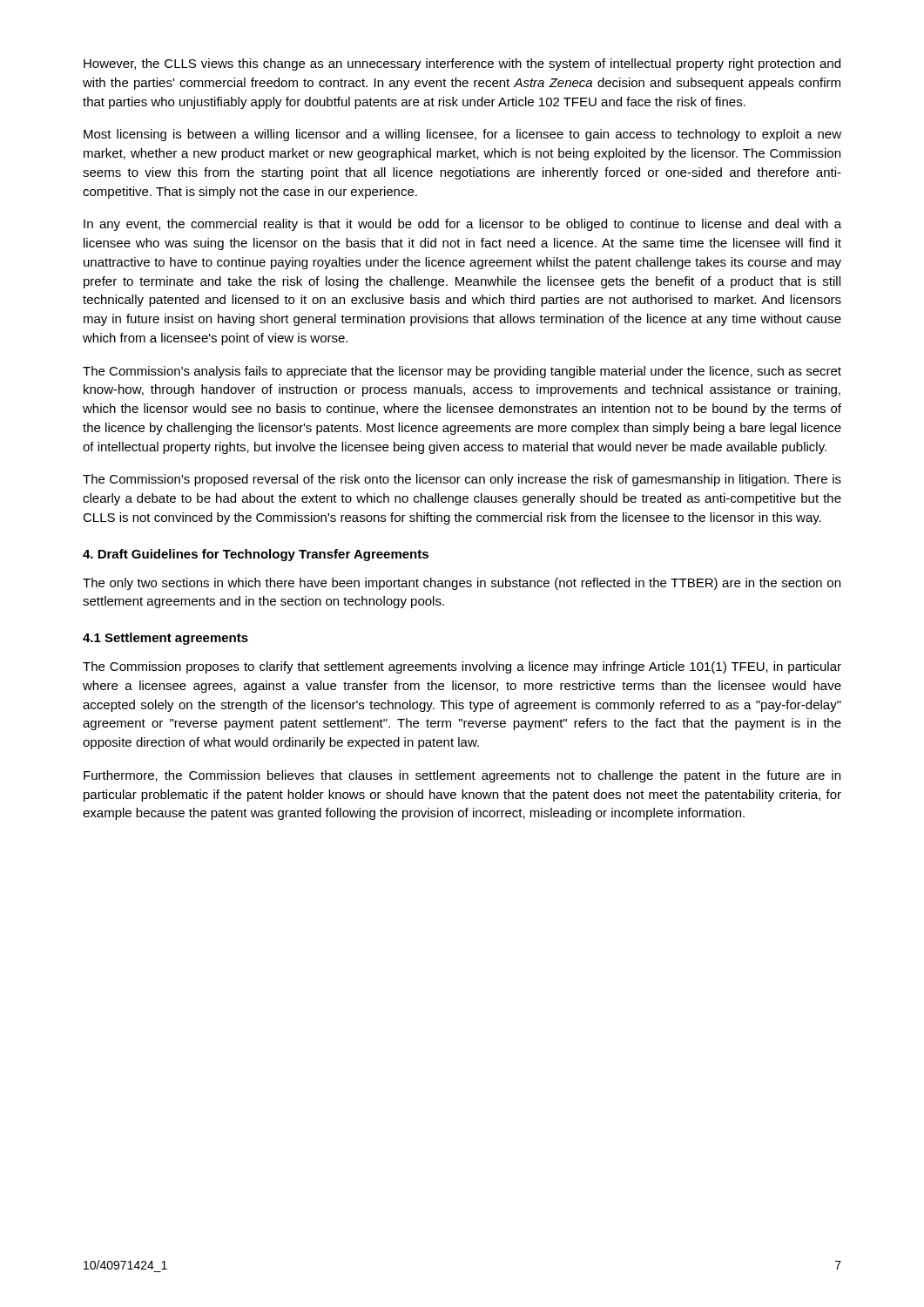Find the text starting "4. Draft Guidelines for Technology"
This screenshot has width=924, height=1307.
point(256,553)
